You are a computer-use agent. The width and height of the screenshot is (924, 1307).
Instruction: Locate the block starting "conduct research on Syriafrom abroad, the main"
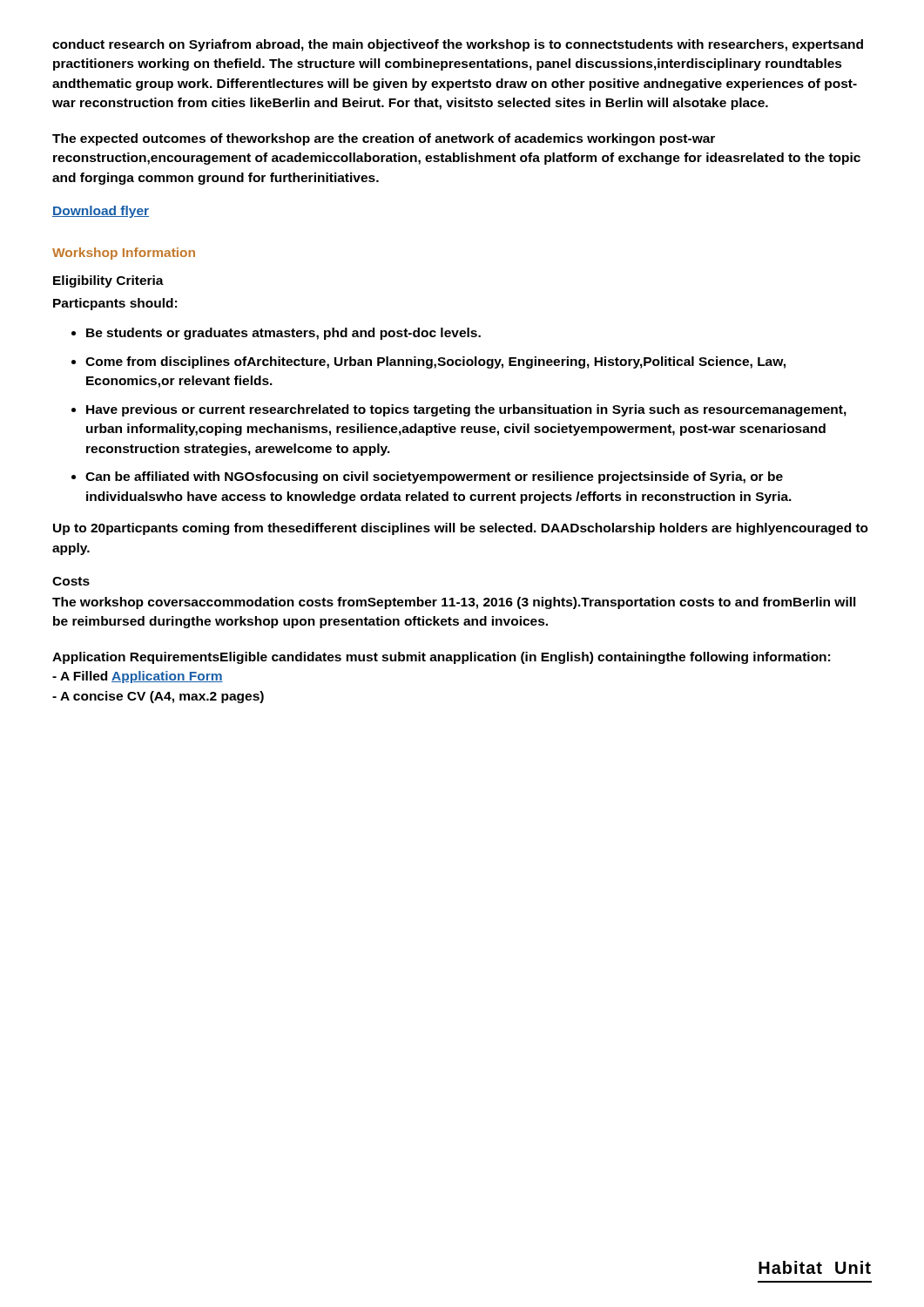[458, 73]
